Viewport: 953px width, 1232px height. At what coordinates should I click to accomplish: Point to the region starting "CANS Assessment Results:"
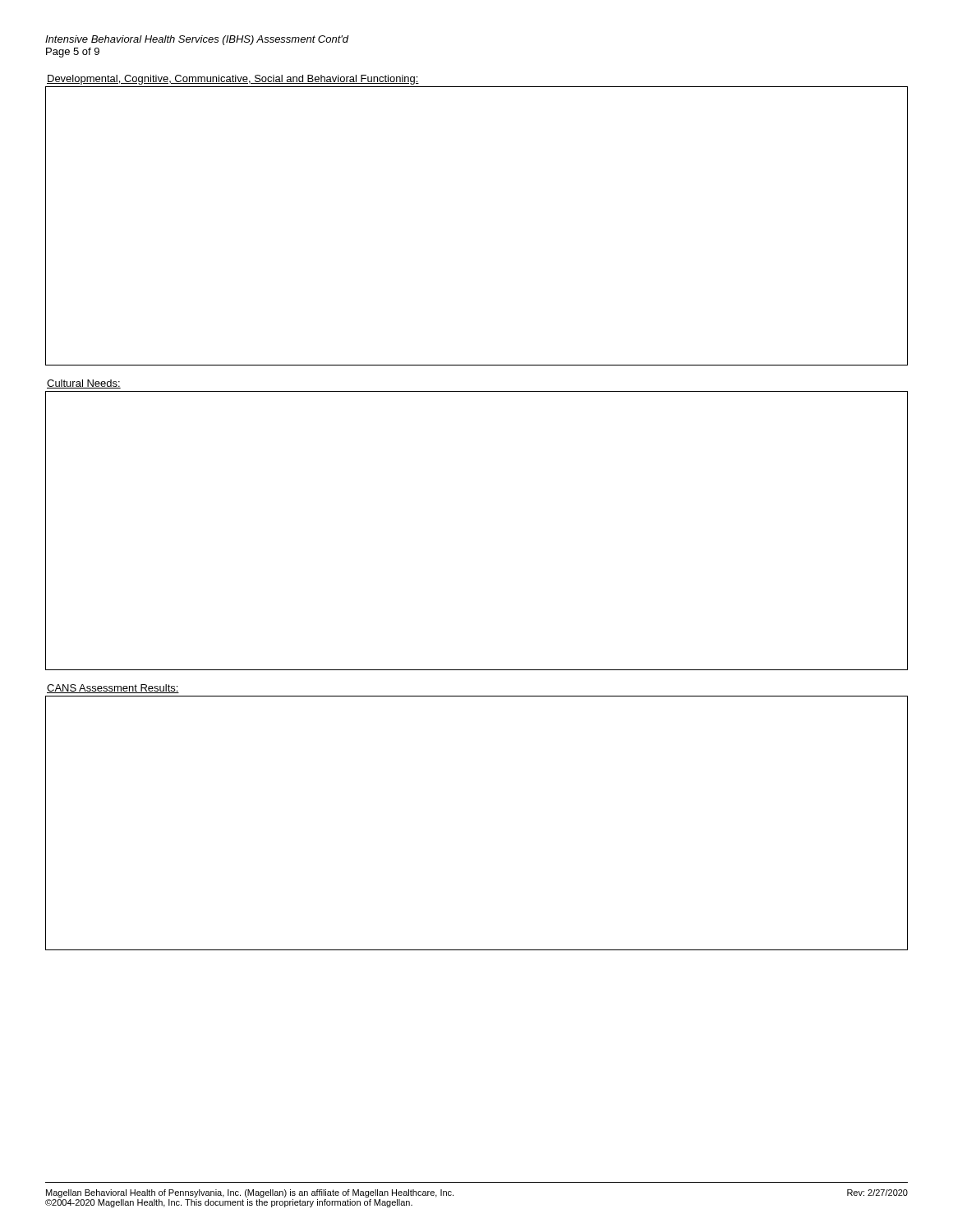click(113, 688)
